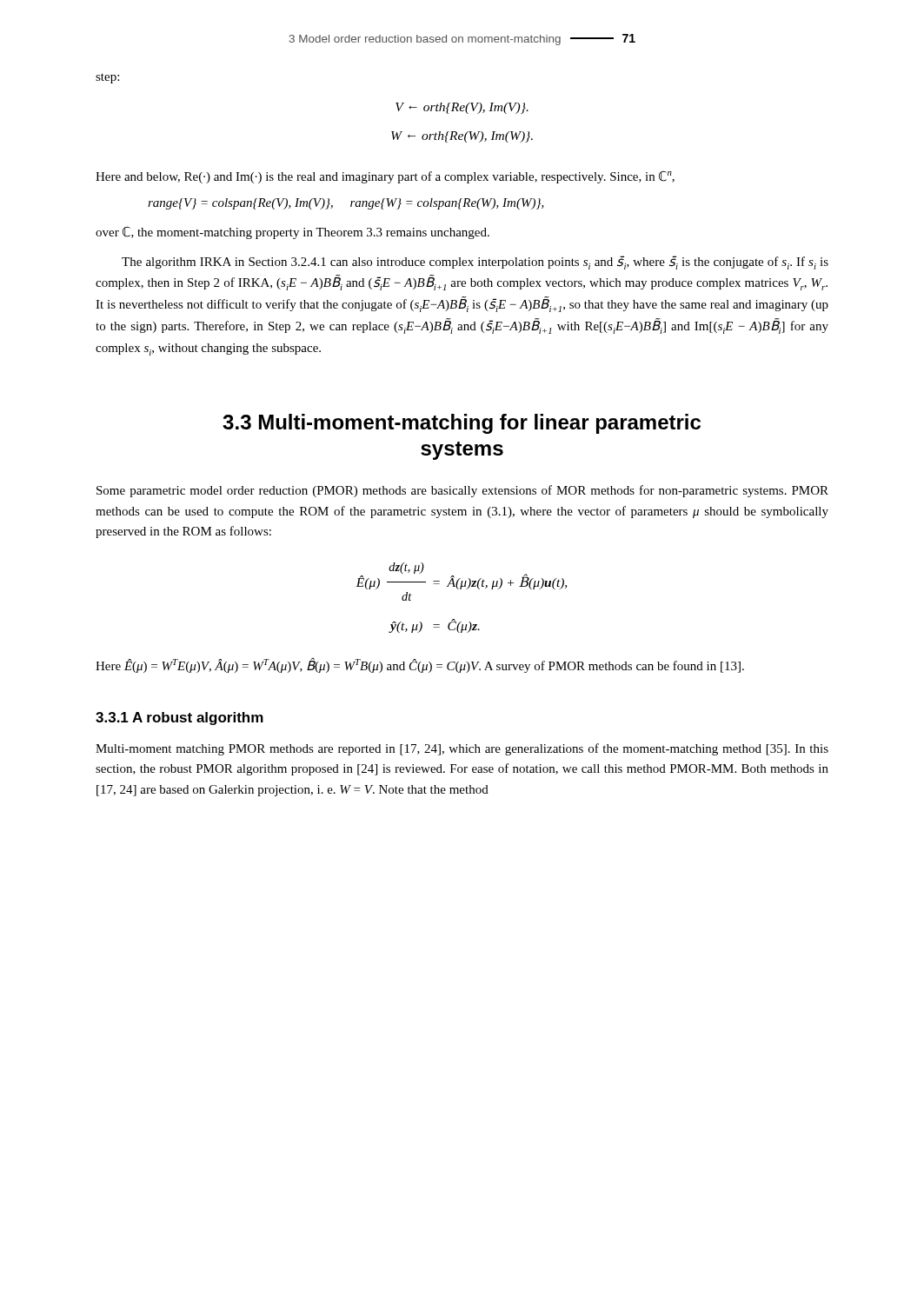Where is the passage that starts "The algorithm IRKA in Section"?
Image resolution: width=924 pixels, height=1304 pixels.
tap(462, 306)
